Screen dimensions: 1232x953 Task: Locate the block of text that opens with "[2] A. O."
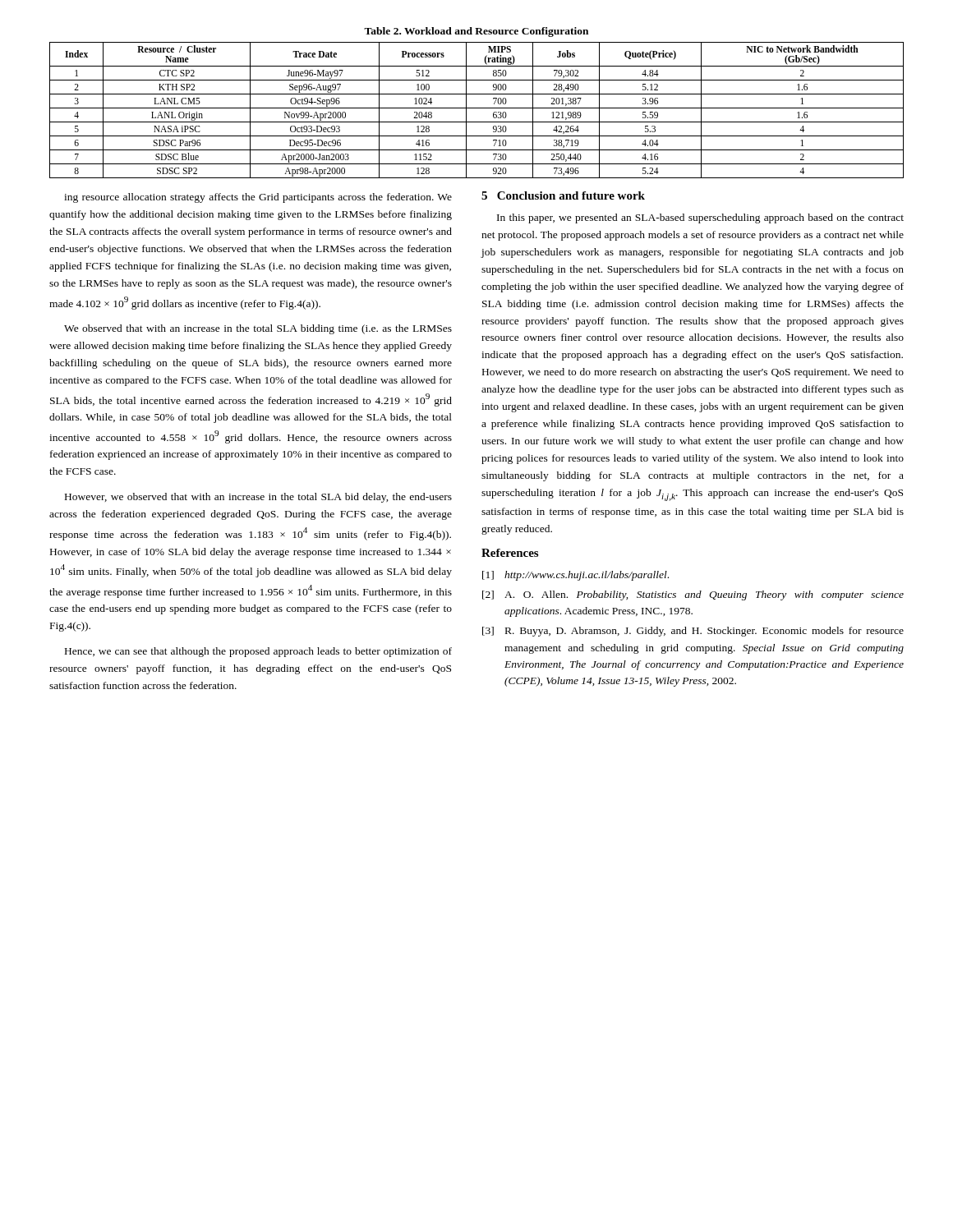pyautogui.click(x=693, y=603)
